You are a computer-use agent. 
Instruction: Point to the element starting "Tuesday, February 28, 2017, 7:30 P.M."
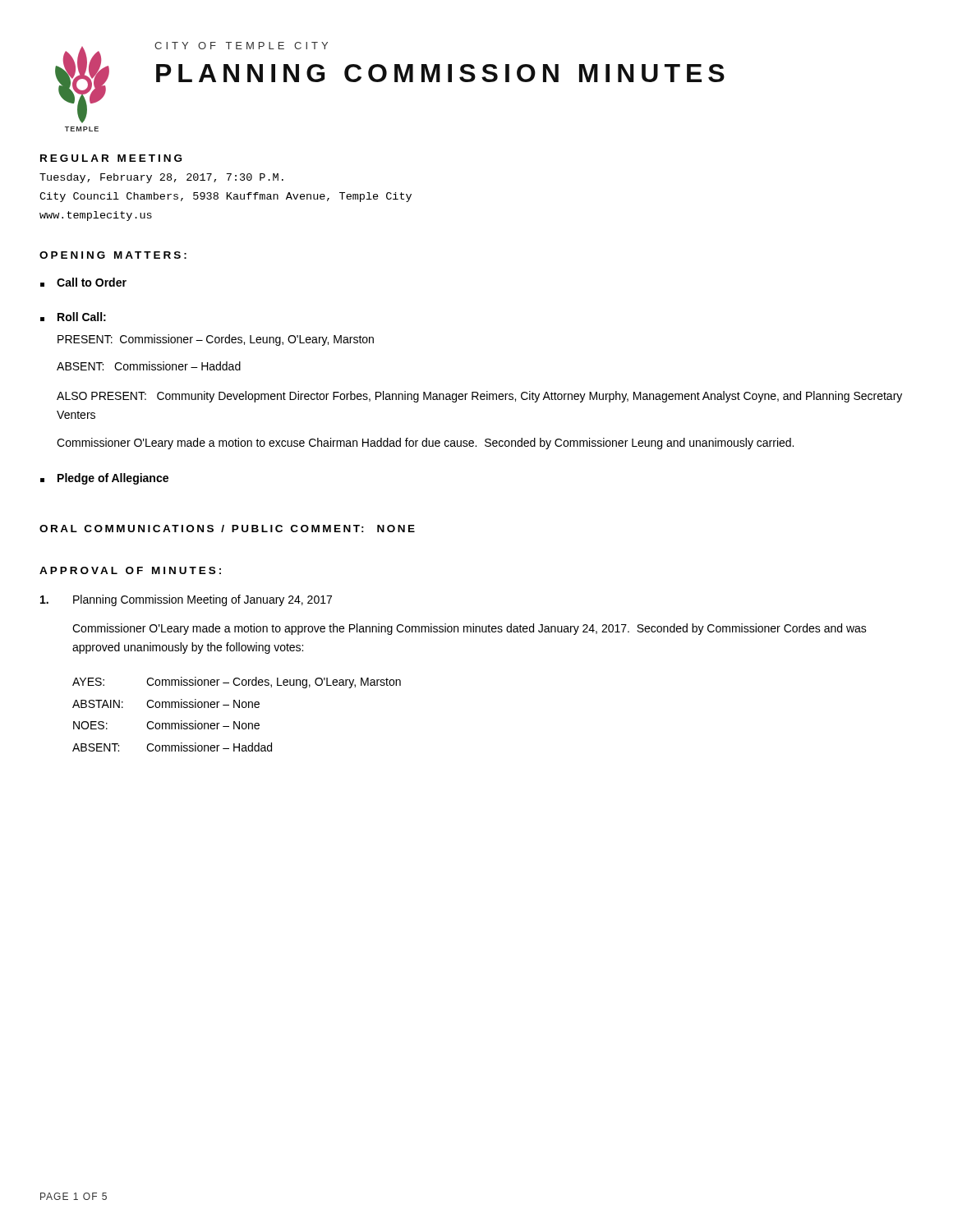(226, 197)
